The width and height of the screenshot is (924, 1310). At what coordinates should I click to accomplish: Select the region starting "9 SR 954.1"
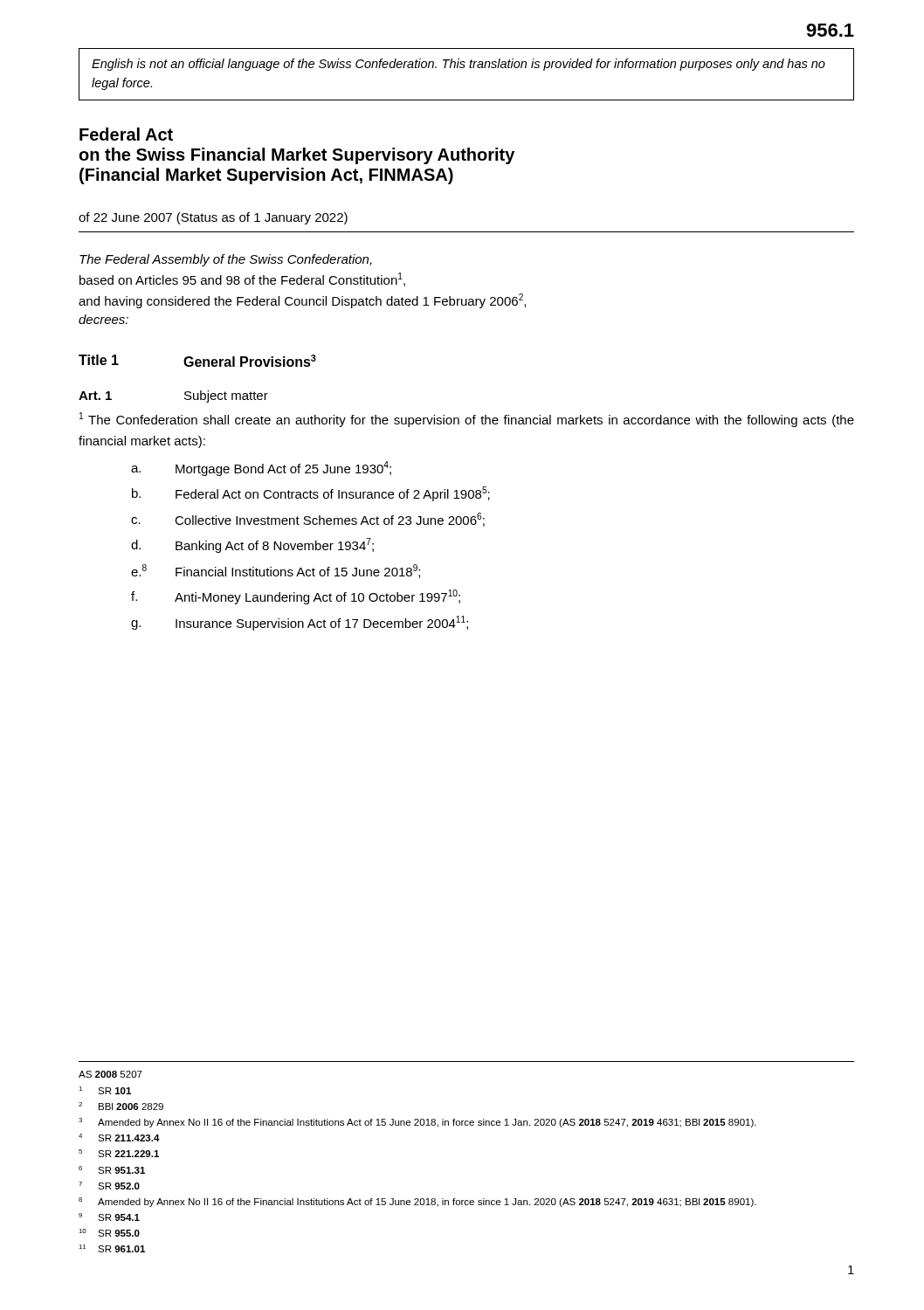click(x=109, y=1217)
